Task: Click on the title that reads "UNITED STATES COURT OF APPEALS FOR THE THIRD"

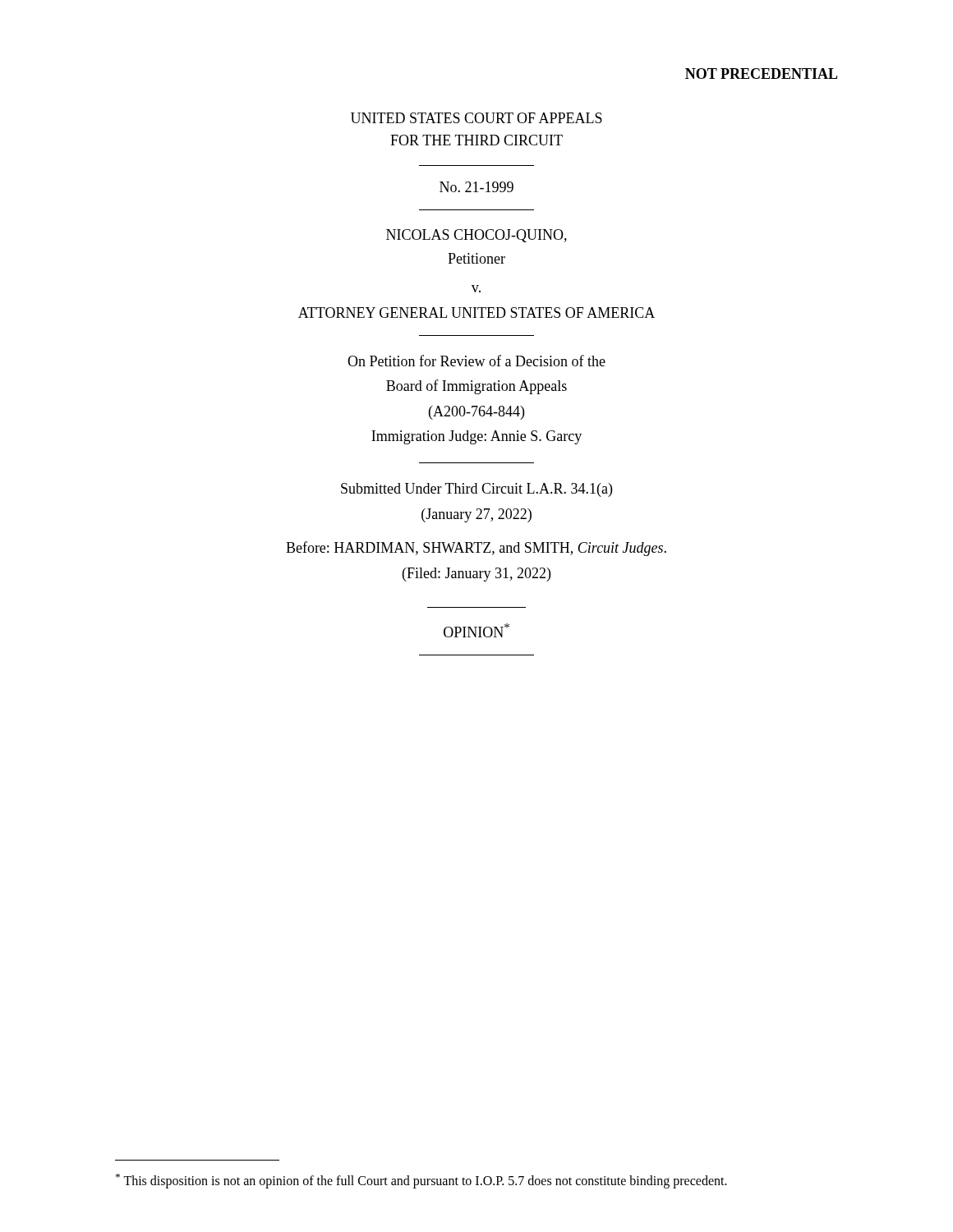Action: click(476, 129)
